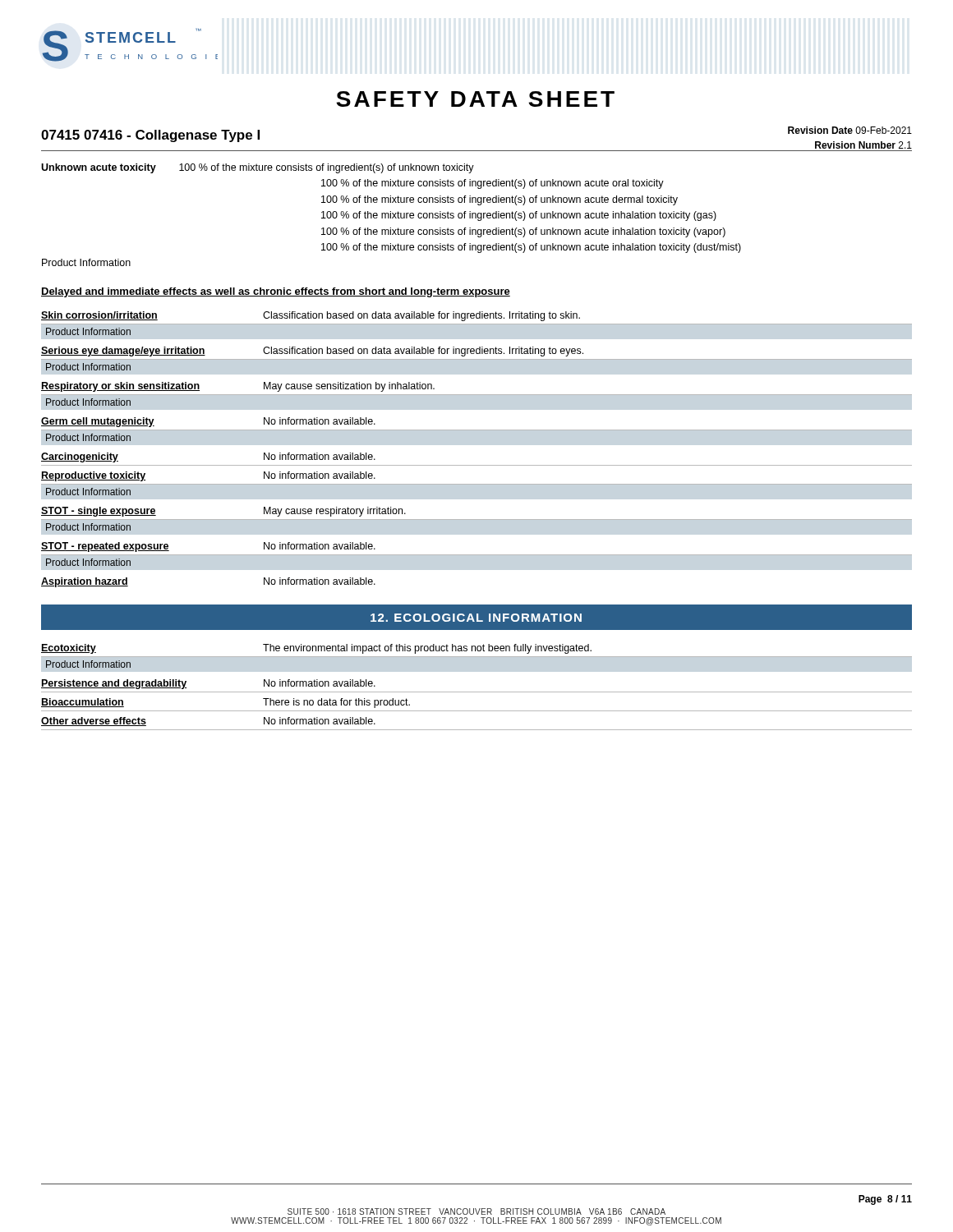Click on the text block starting "Revision Date 09-Feb-2021 Revision Number 2.1"
Viewport: 953px width, 1232px height.
pyautogui.click(x=850, y=138)
